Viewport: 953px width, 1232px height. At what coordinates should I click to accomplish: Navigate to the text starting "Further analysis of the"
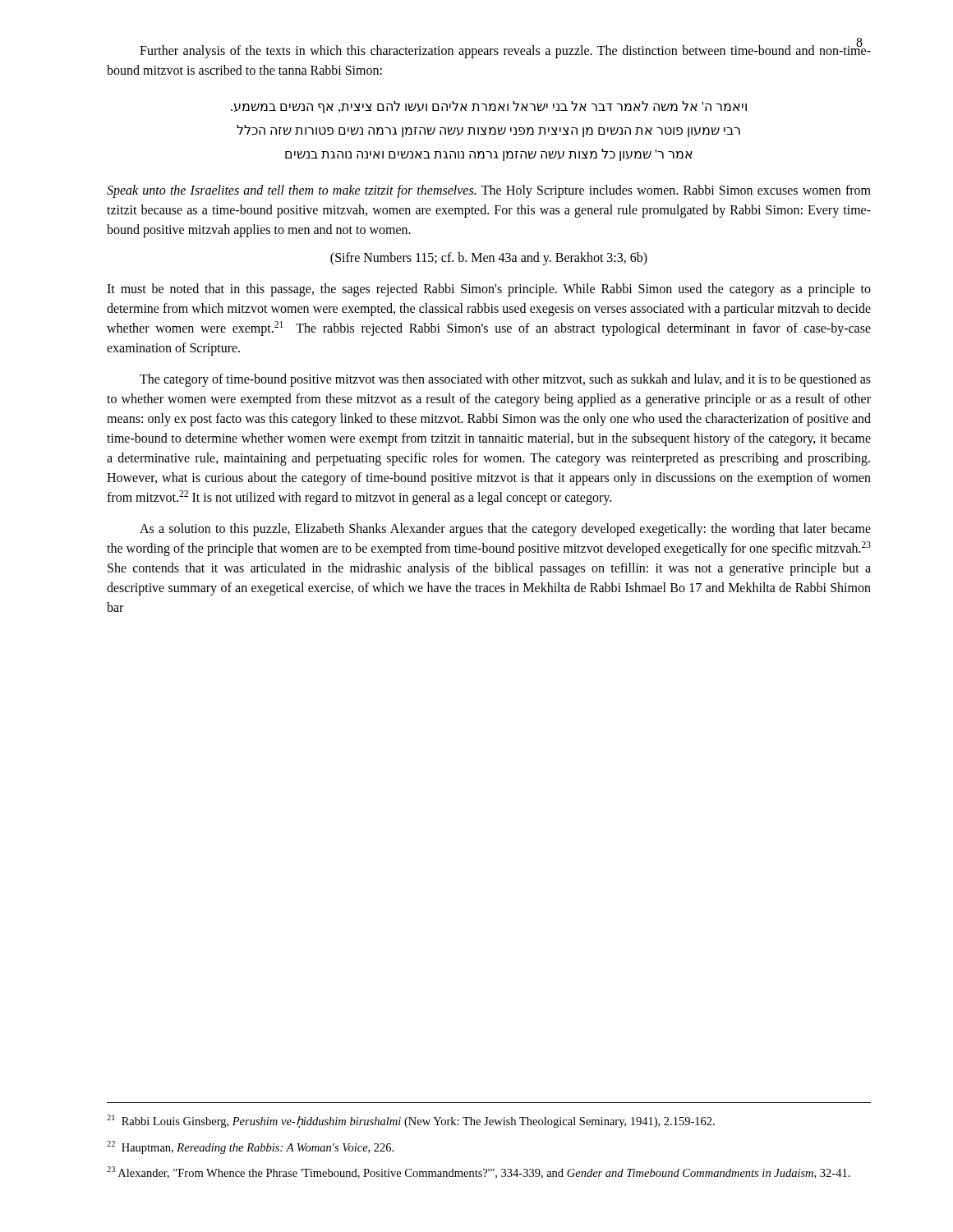click(489, 60)
